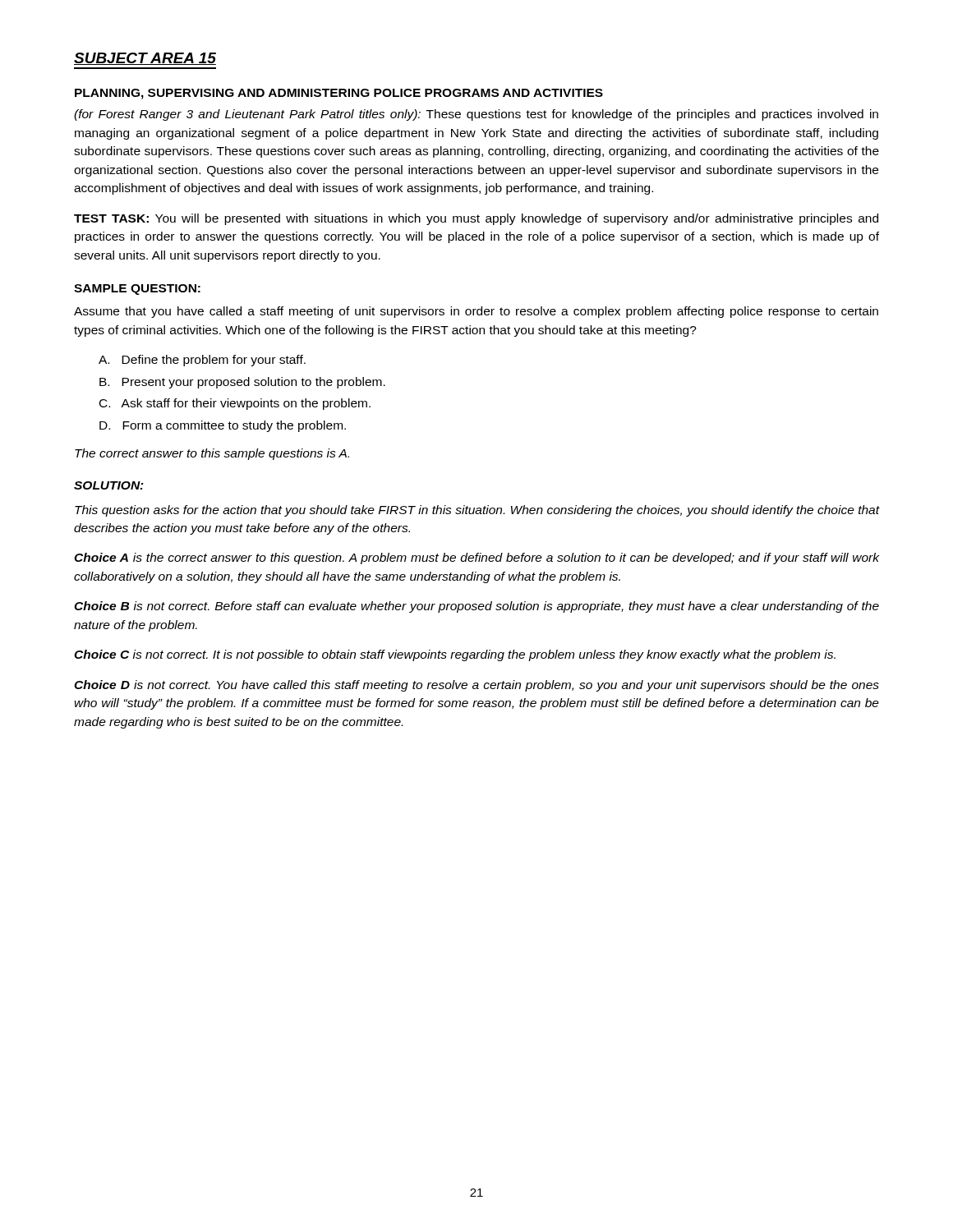
Task: Click on the section header with the text "SAMPLE QUESTION:"
Action: click(x=138, y=288)
